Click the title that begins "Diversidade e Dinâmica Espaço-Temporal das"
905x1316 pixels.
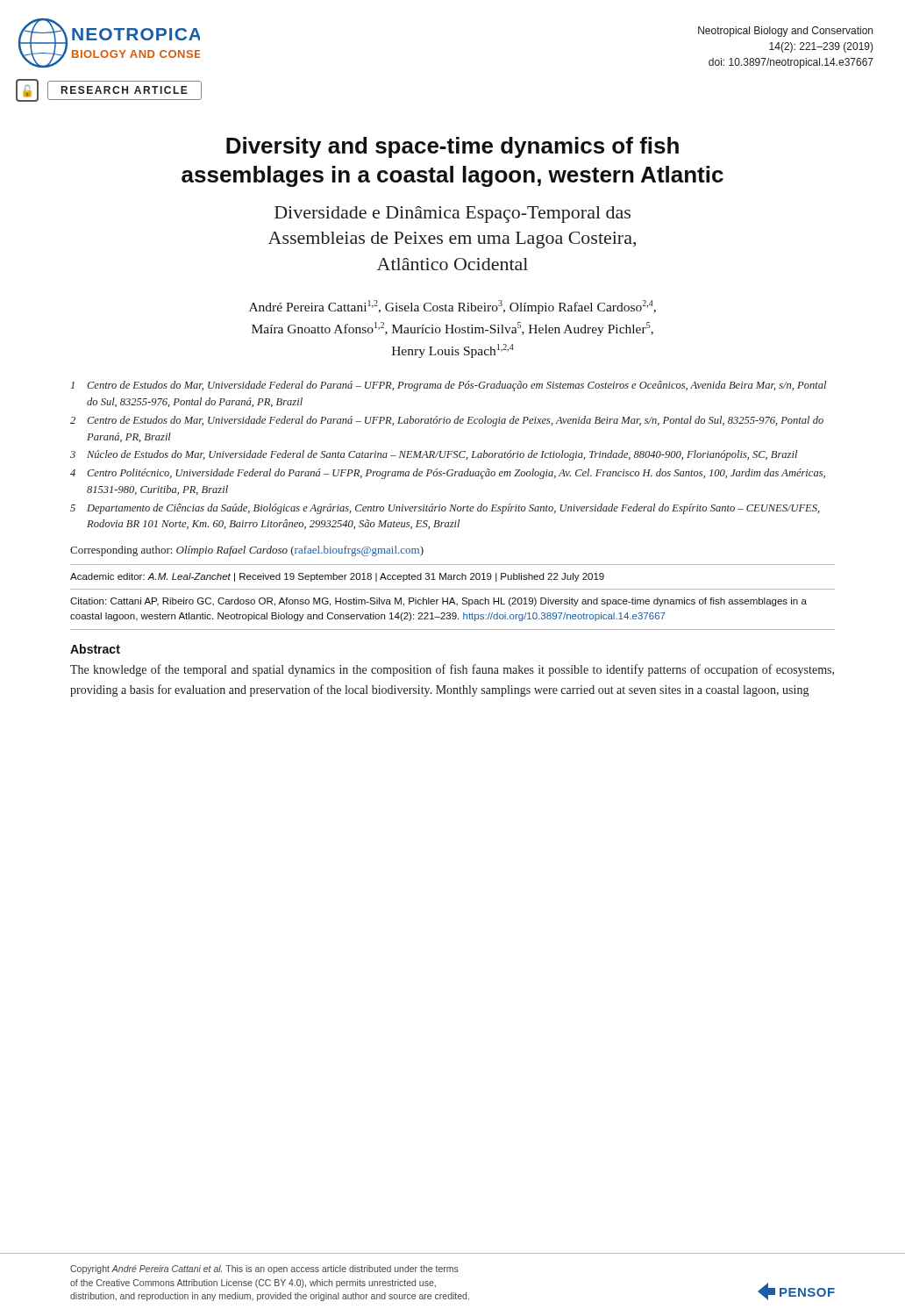[452, 238]
